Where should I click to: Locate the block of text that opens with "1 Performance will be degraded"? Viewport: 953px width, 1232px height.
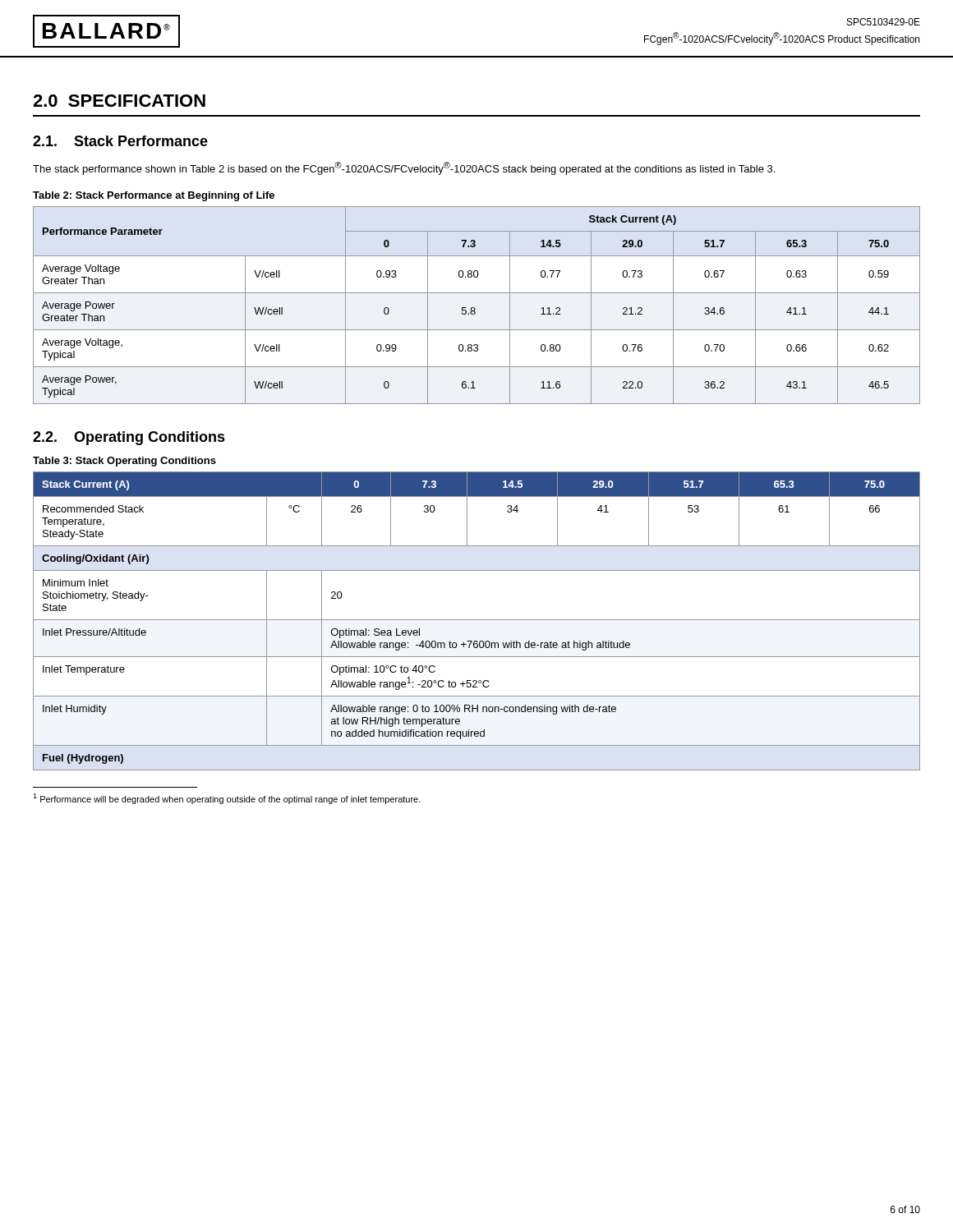tap(227, 798)
